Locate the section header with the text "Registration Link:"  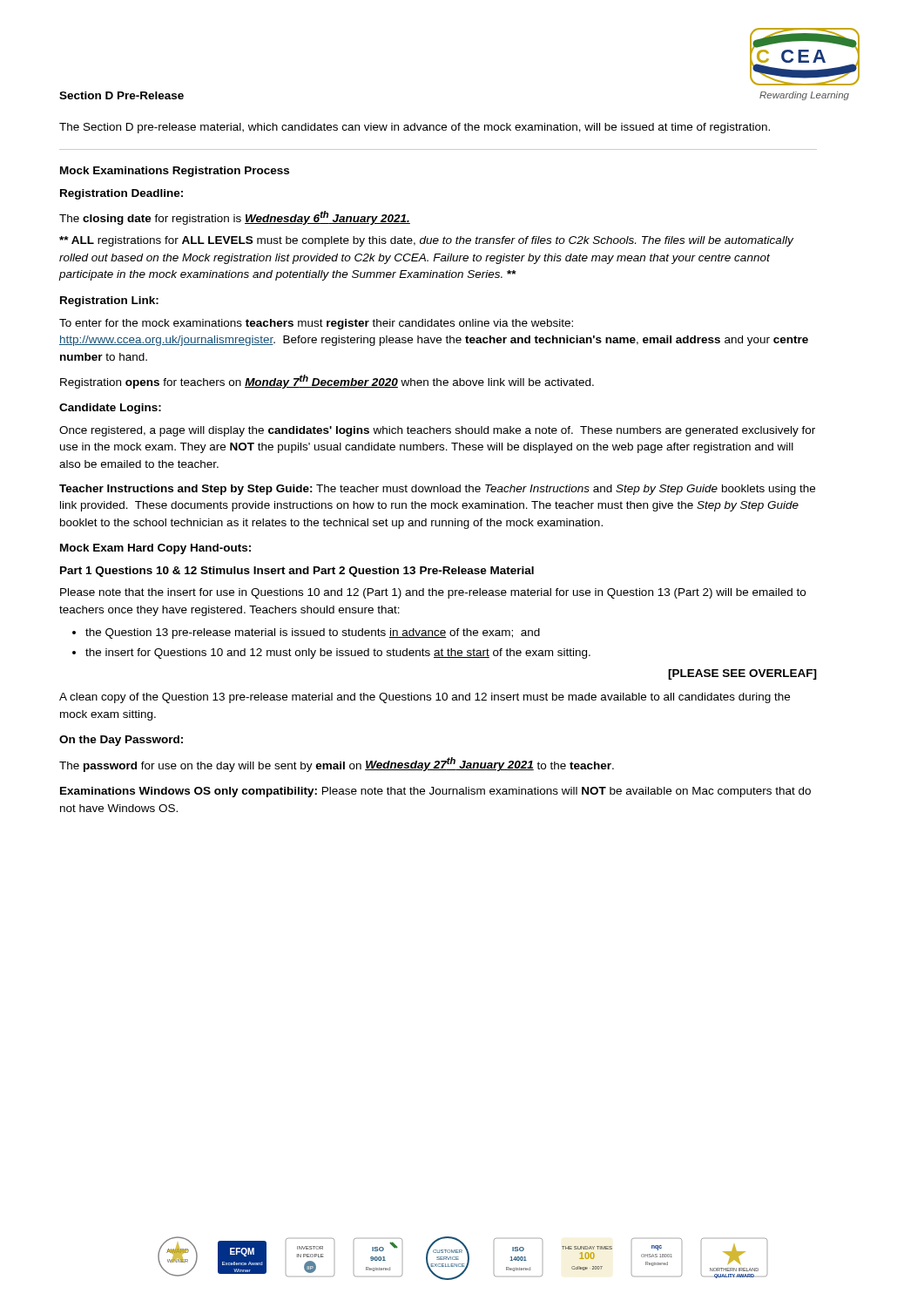tap(109, 301)
